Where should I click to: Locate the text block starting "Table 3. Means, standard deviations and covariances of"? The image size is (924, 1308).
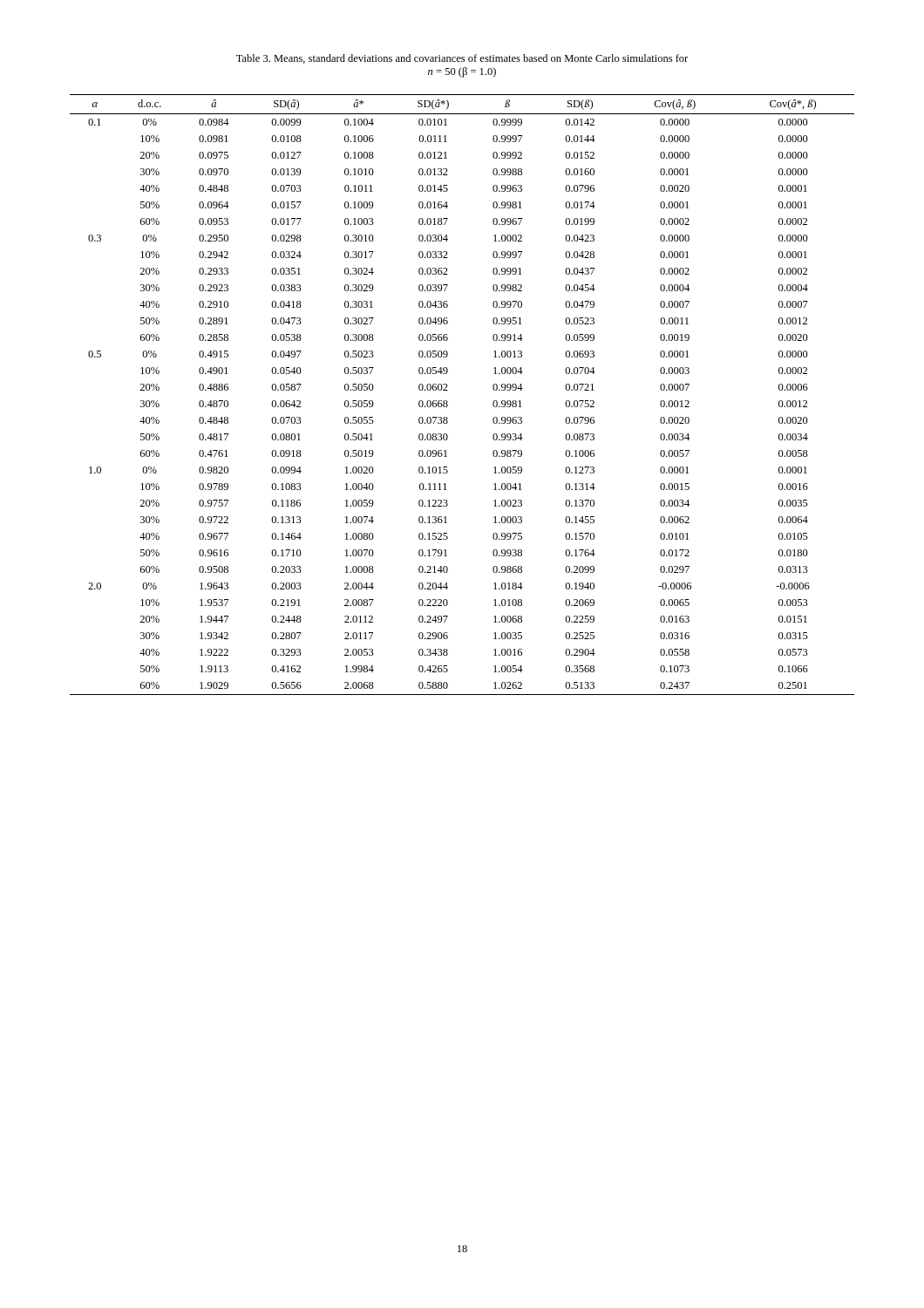[x=462, y=65]
